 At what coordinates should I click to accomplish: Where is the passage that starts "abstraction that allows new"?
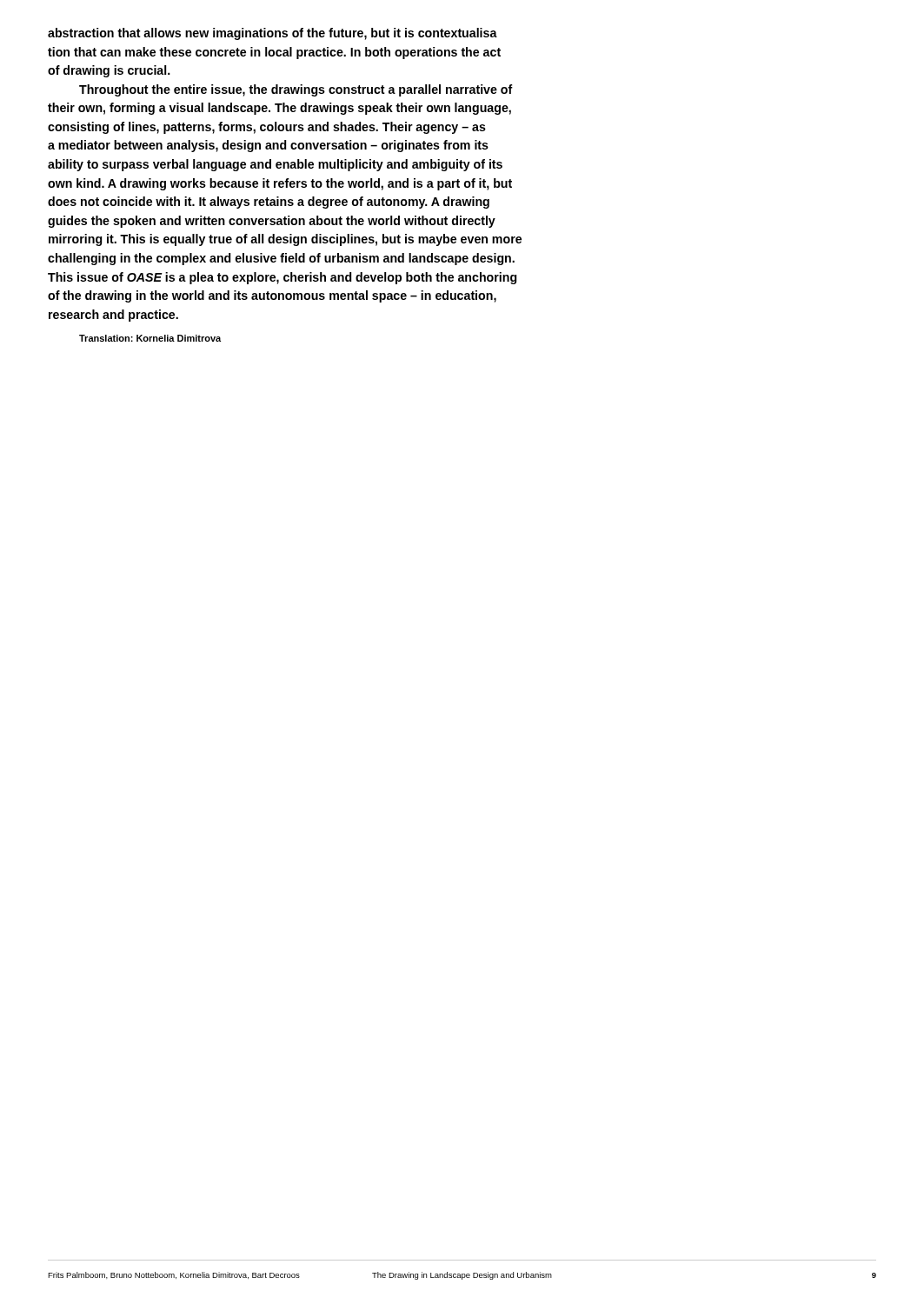click(x=365, y=174)
